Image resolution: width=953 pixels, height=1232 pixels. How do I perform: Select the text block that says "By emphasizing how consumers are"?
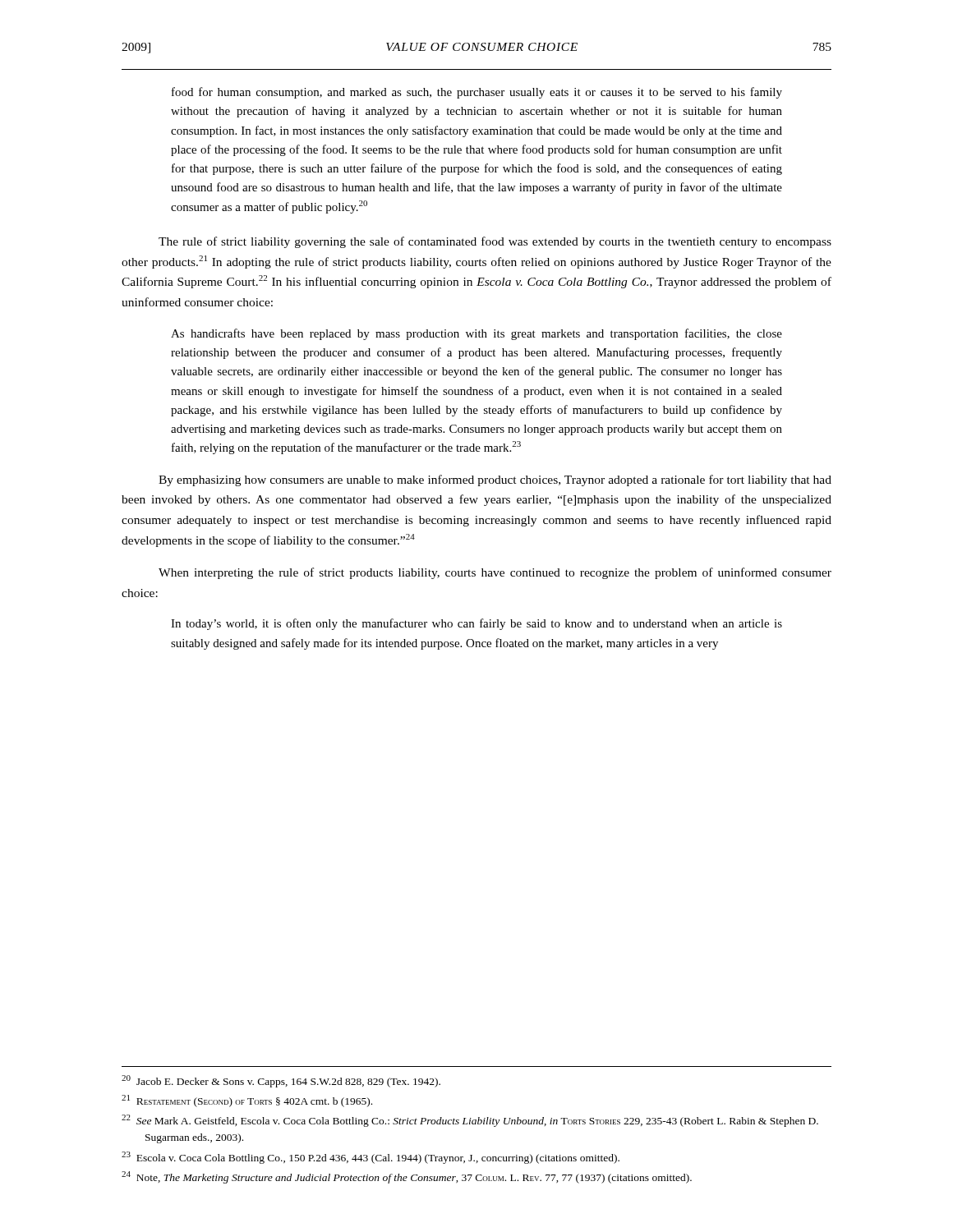point(476,510)
